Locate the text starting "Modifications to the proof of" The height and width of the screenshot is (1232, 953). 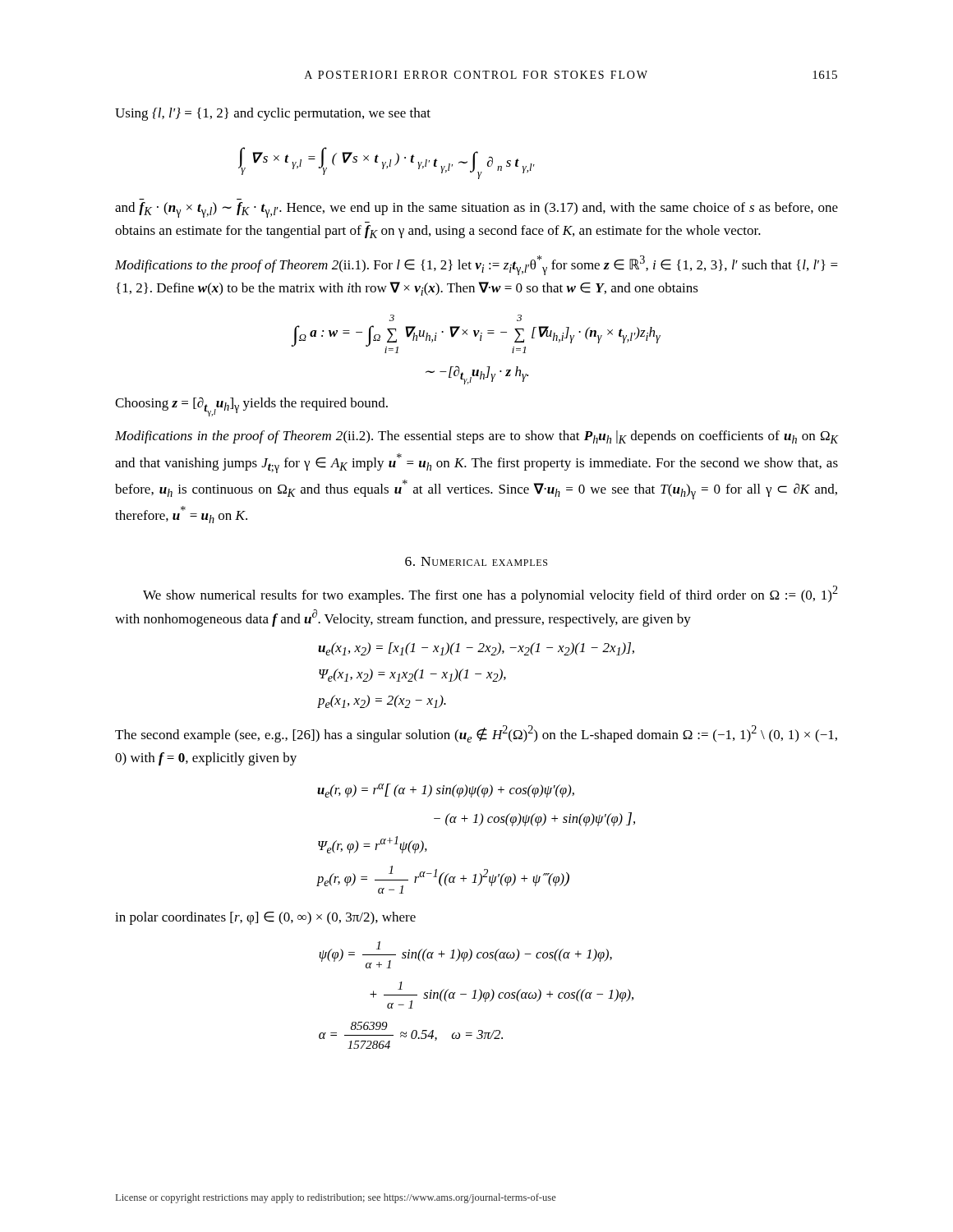(x=476, y=276)
